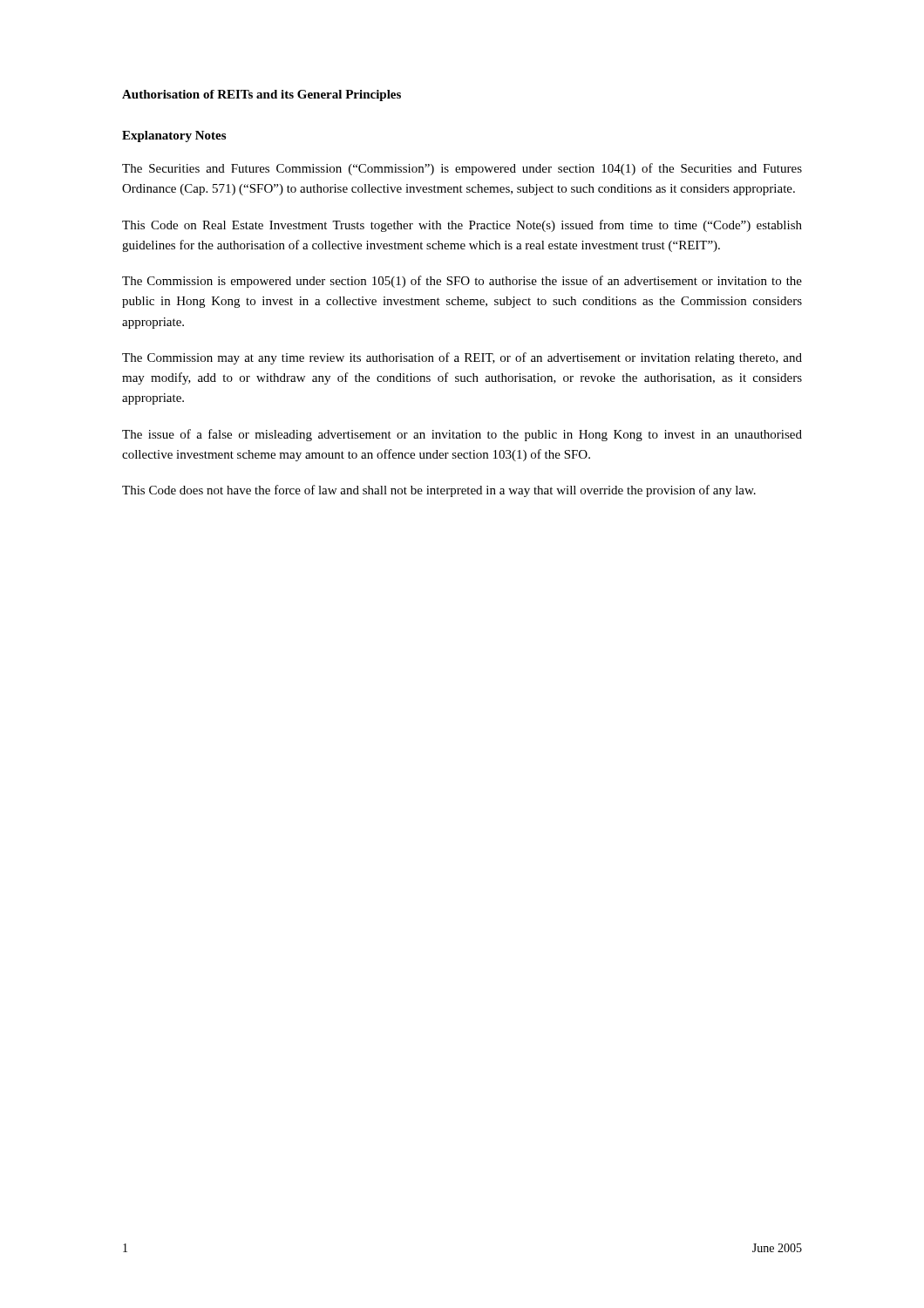Viewport: 924px width, 1308px height.
Task: Point to the block beginning "This Code on Real Estate Investment Trusts"
Action: click(x=462, y=235)
